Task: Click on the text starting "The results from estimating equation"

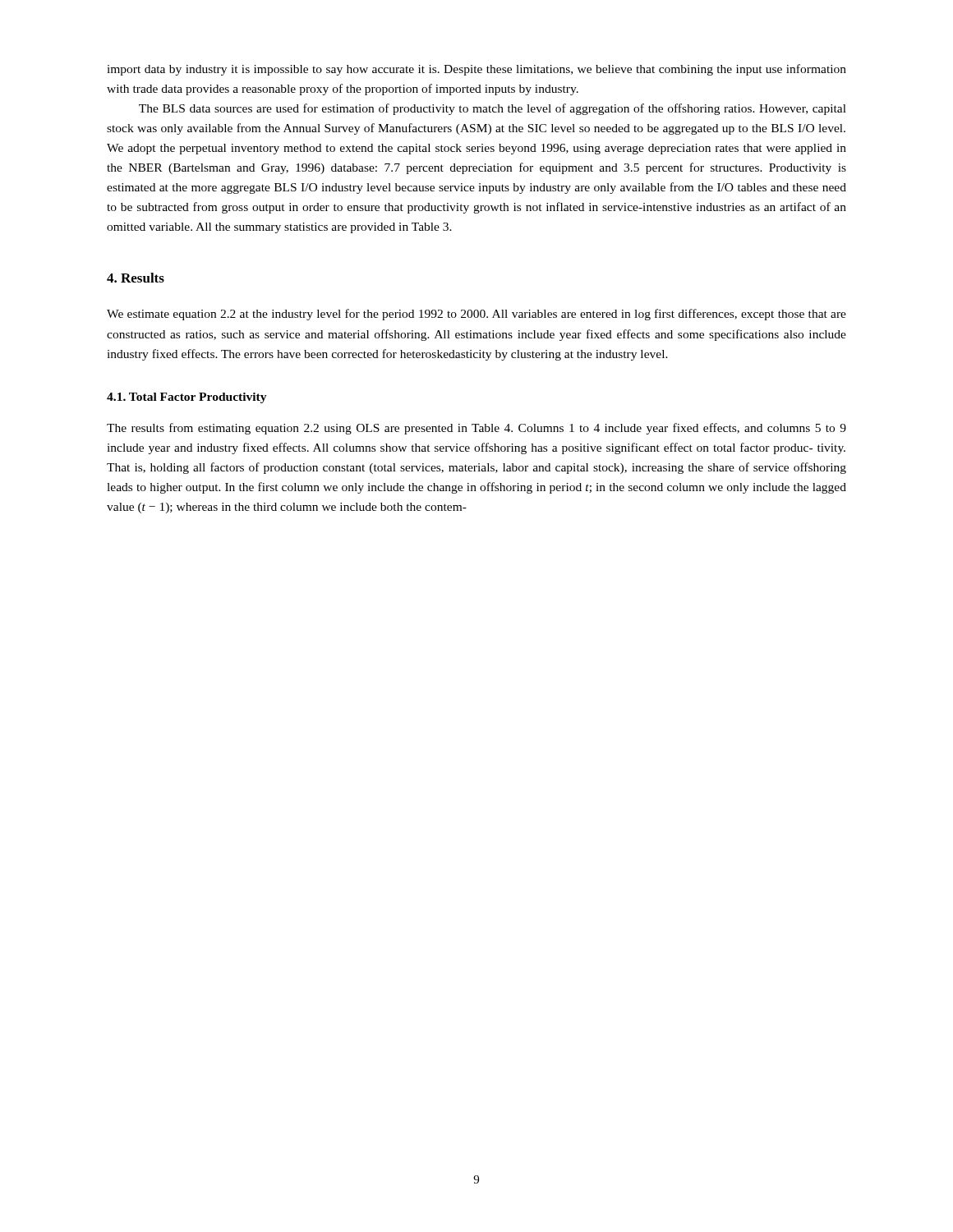Action: point(476,467)
